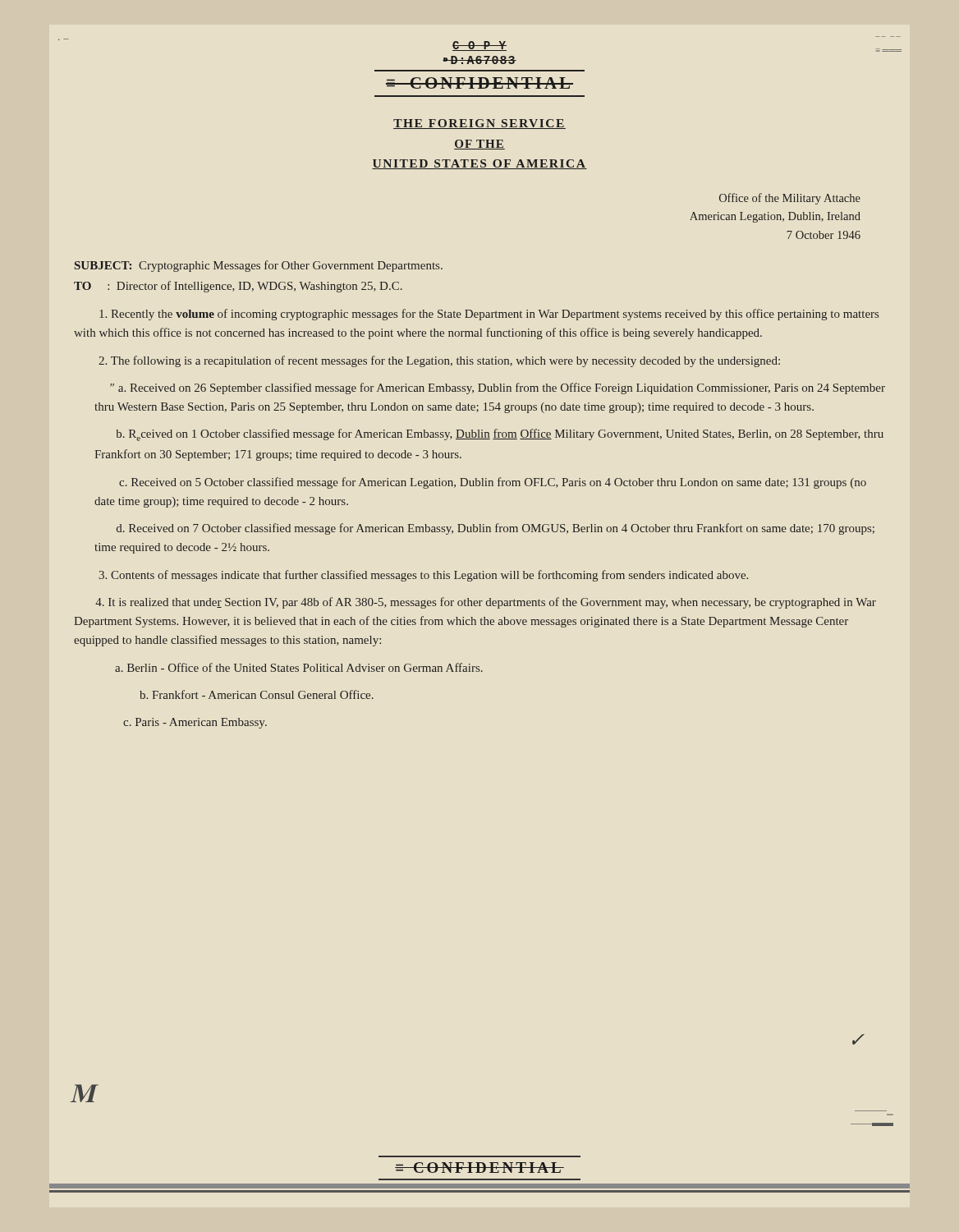Image resolution: width=959 pixels, height=1232 pixels.
Task: Find the text block with the text "″ a. Received"
Action: coord(490,397)
